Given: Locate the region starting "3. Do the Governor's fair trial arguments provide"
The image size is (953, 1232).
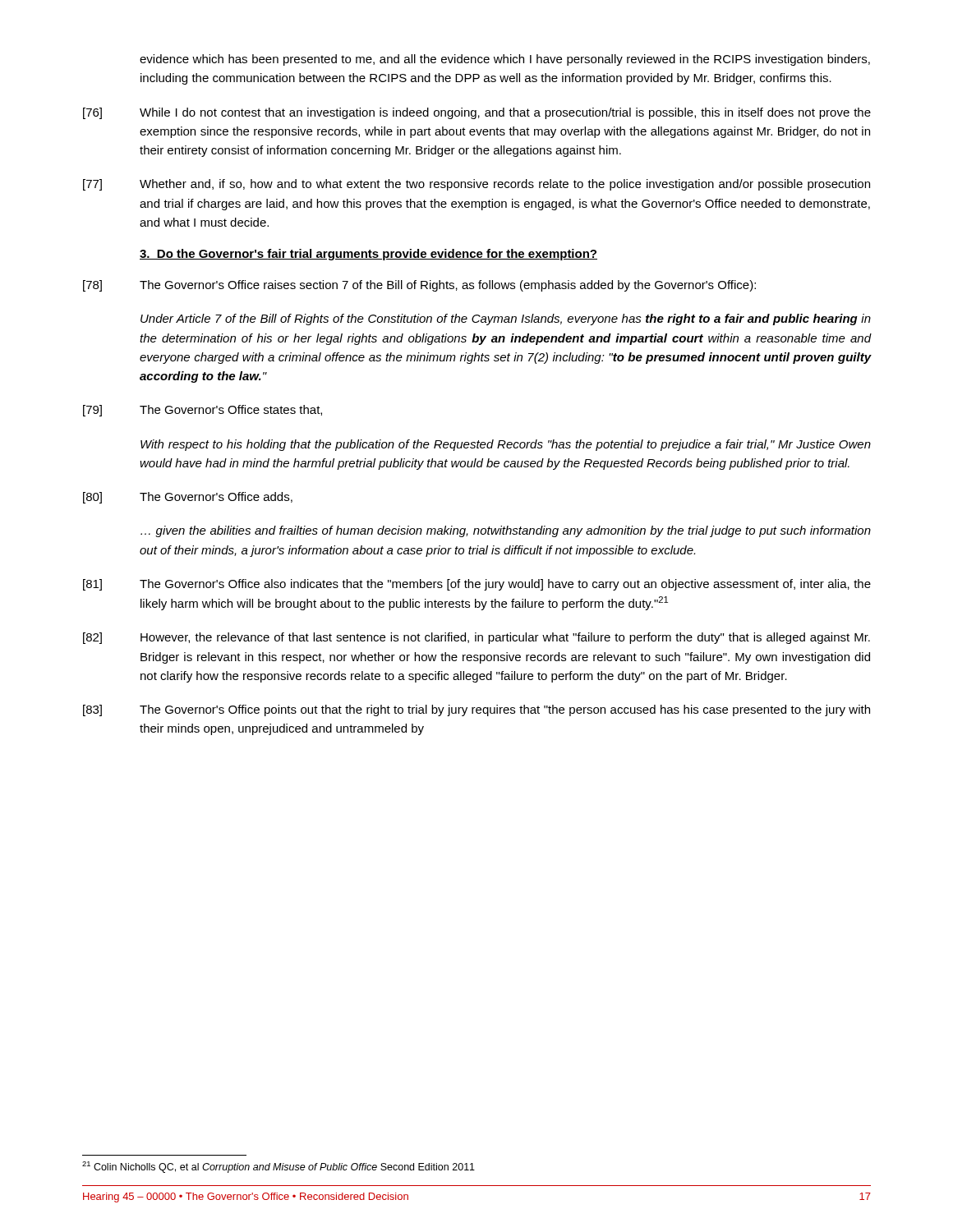Looking at the screenshot, I should 340,253.
